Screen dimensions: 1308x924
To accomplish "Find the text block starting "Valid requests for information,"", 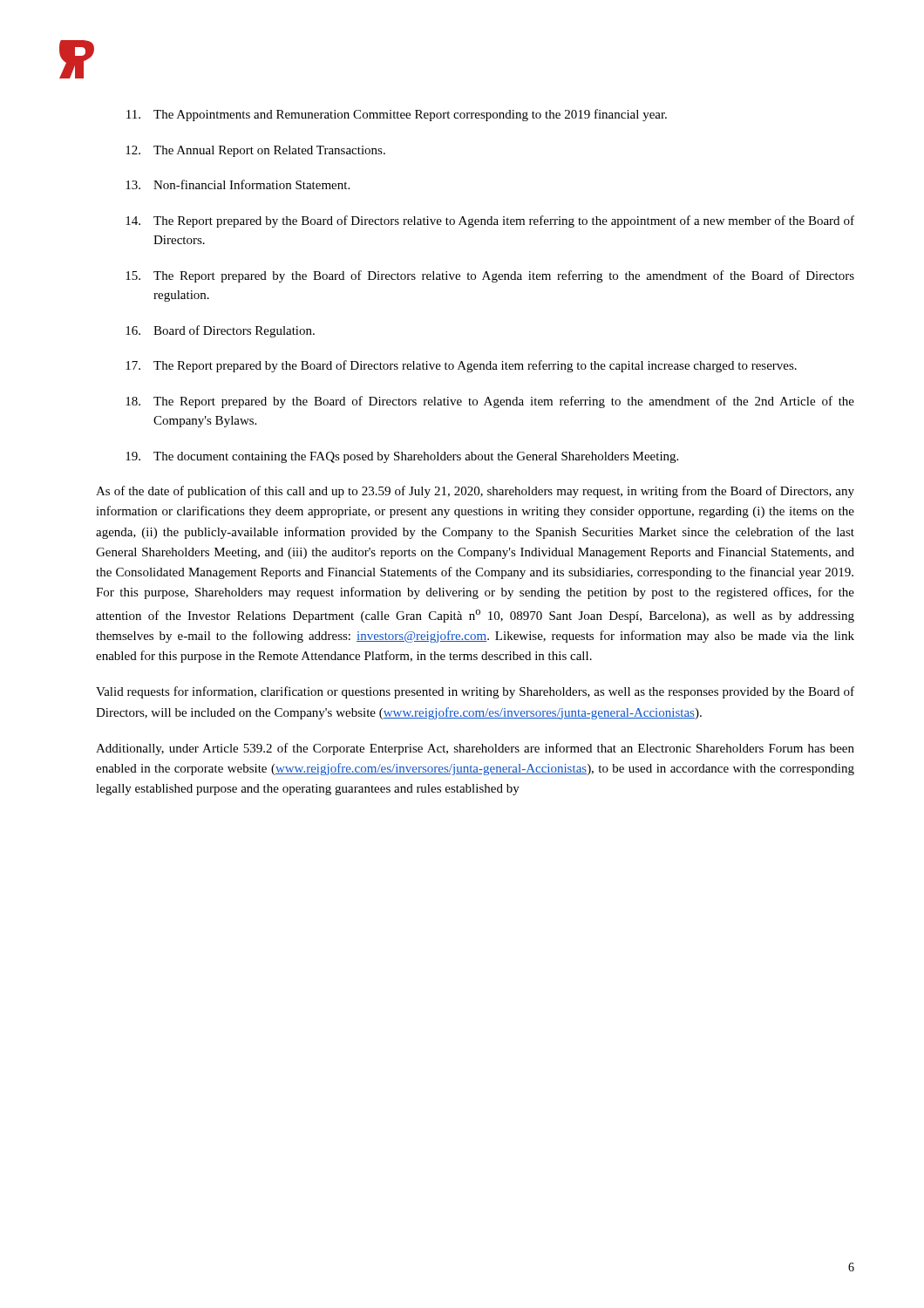I will [x=475, y=702].
